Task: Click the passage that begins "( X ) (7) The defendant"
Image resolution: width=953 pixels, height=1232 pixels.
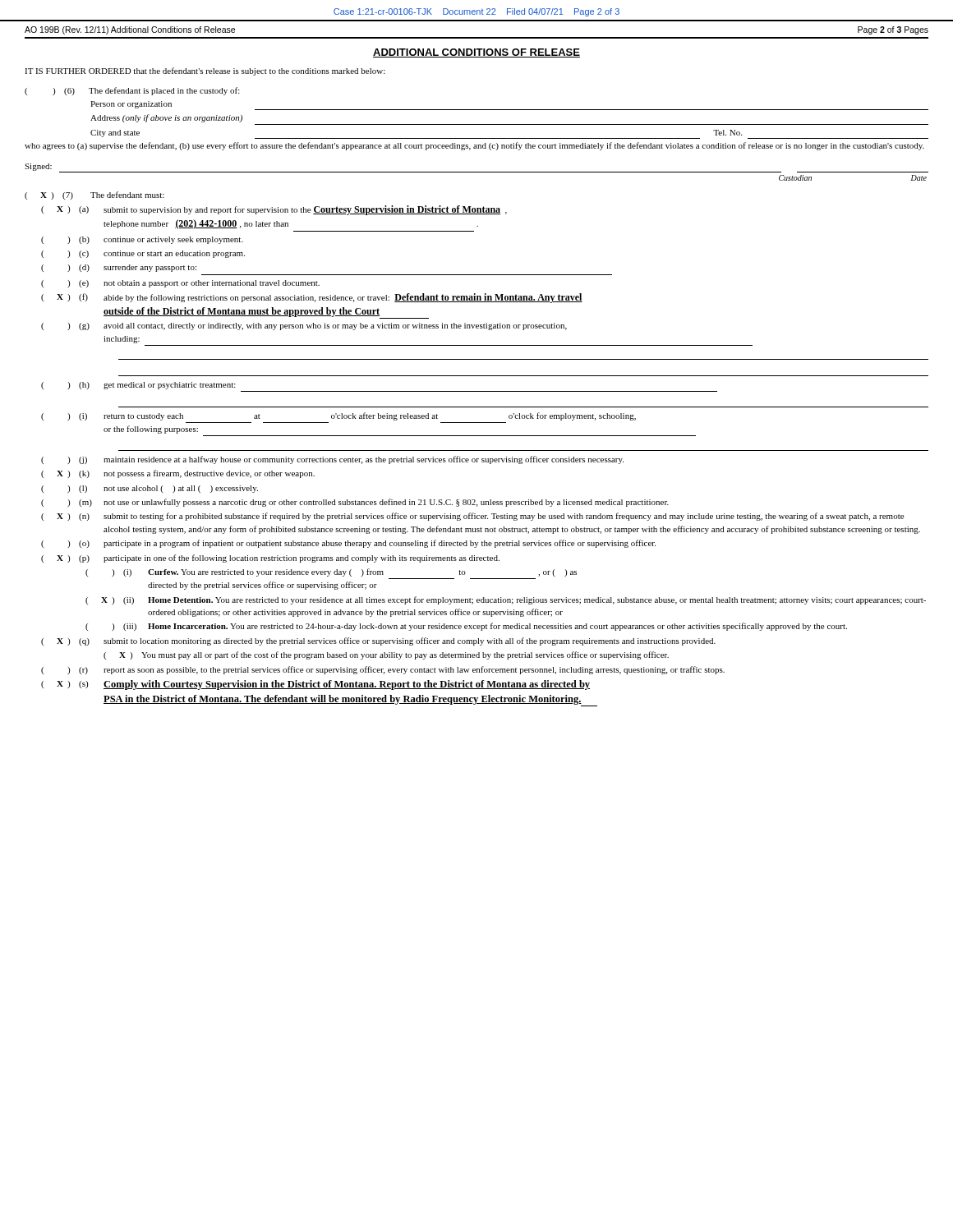Action: [x=95, y=195]
